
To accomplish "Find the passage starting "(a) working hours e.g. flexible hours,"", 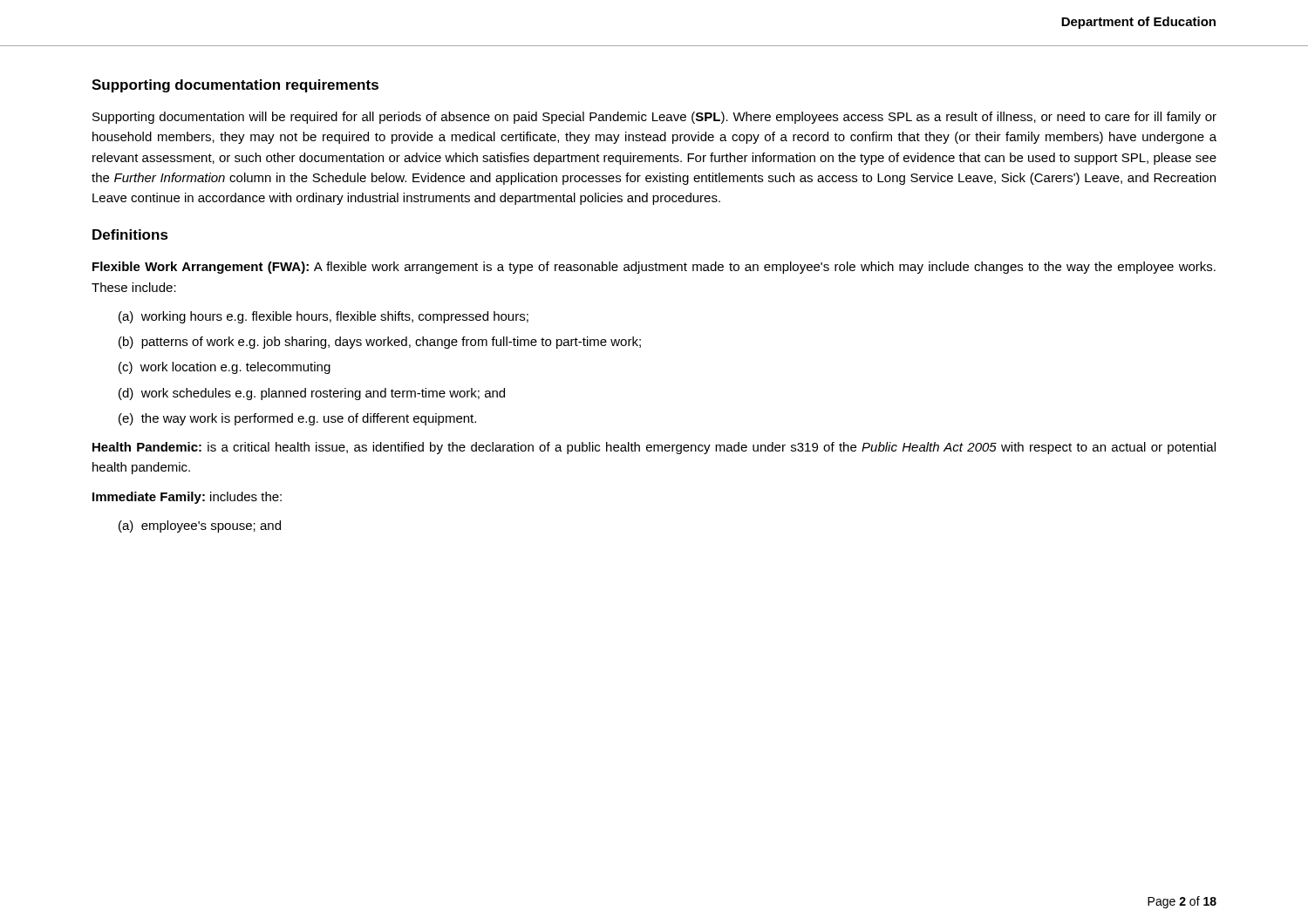I will tap(323, 316).
